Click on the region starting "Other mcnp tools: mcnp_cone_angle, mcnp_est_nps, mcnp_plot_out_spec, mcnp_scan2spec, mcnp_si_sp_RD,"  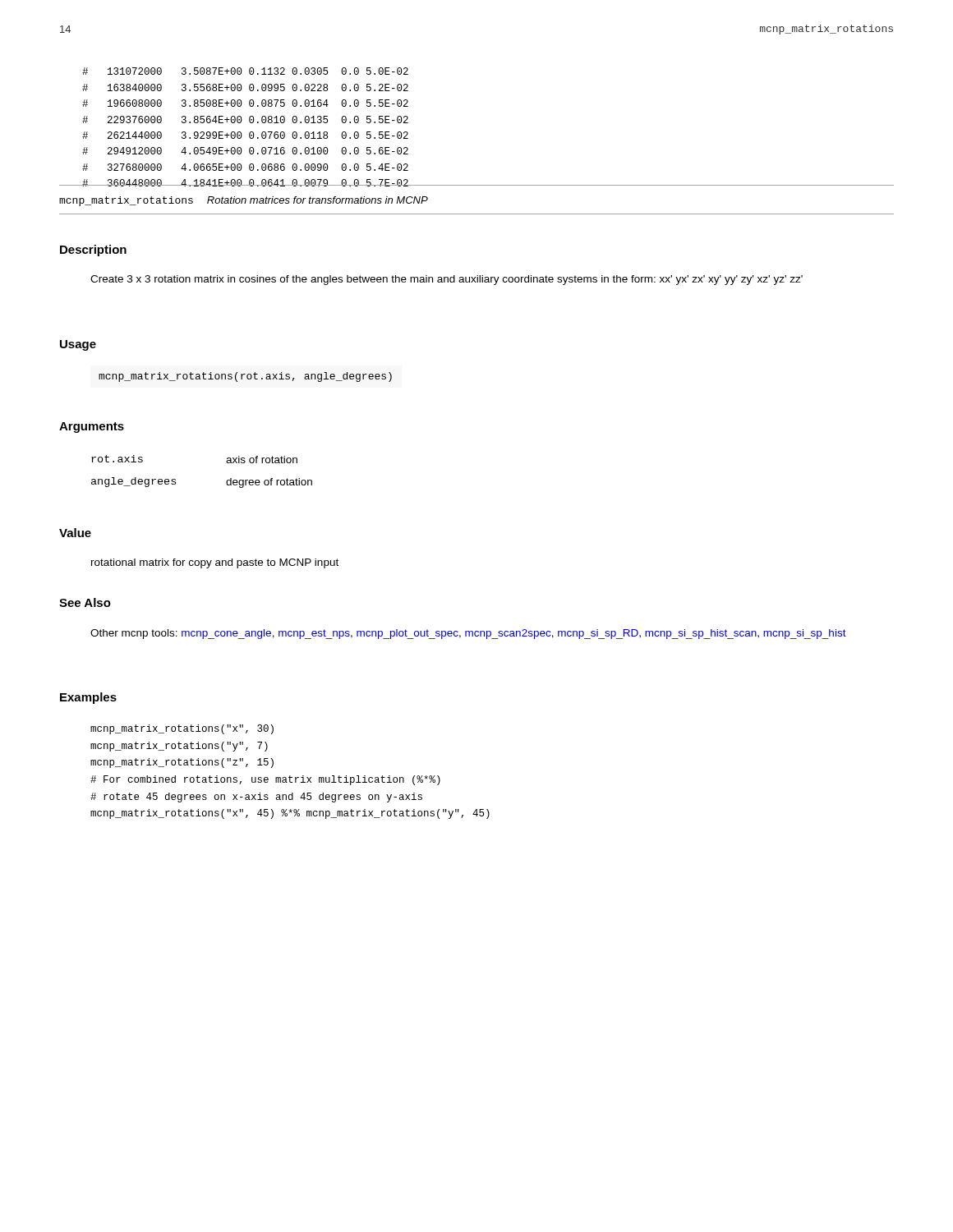coord(468,633)
